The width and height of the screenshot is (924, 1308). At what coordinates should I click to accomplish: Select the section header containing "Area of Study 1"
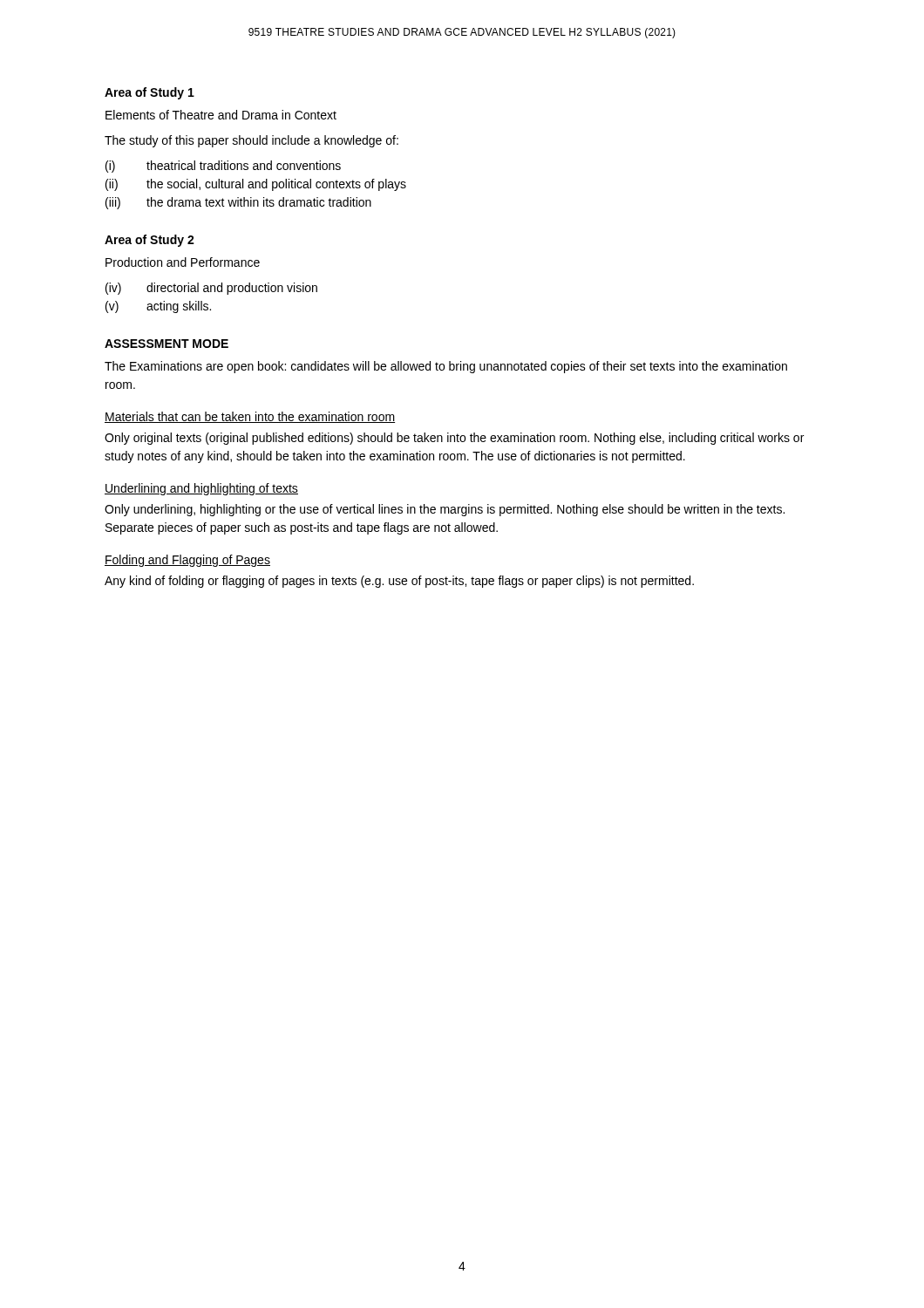pyautogui.click(x=149, y=92)
